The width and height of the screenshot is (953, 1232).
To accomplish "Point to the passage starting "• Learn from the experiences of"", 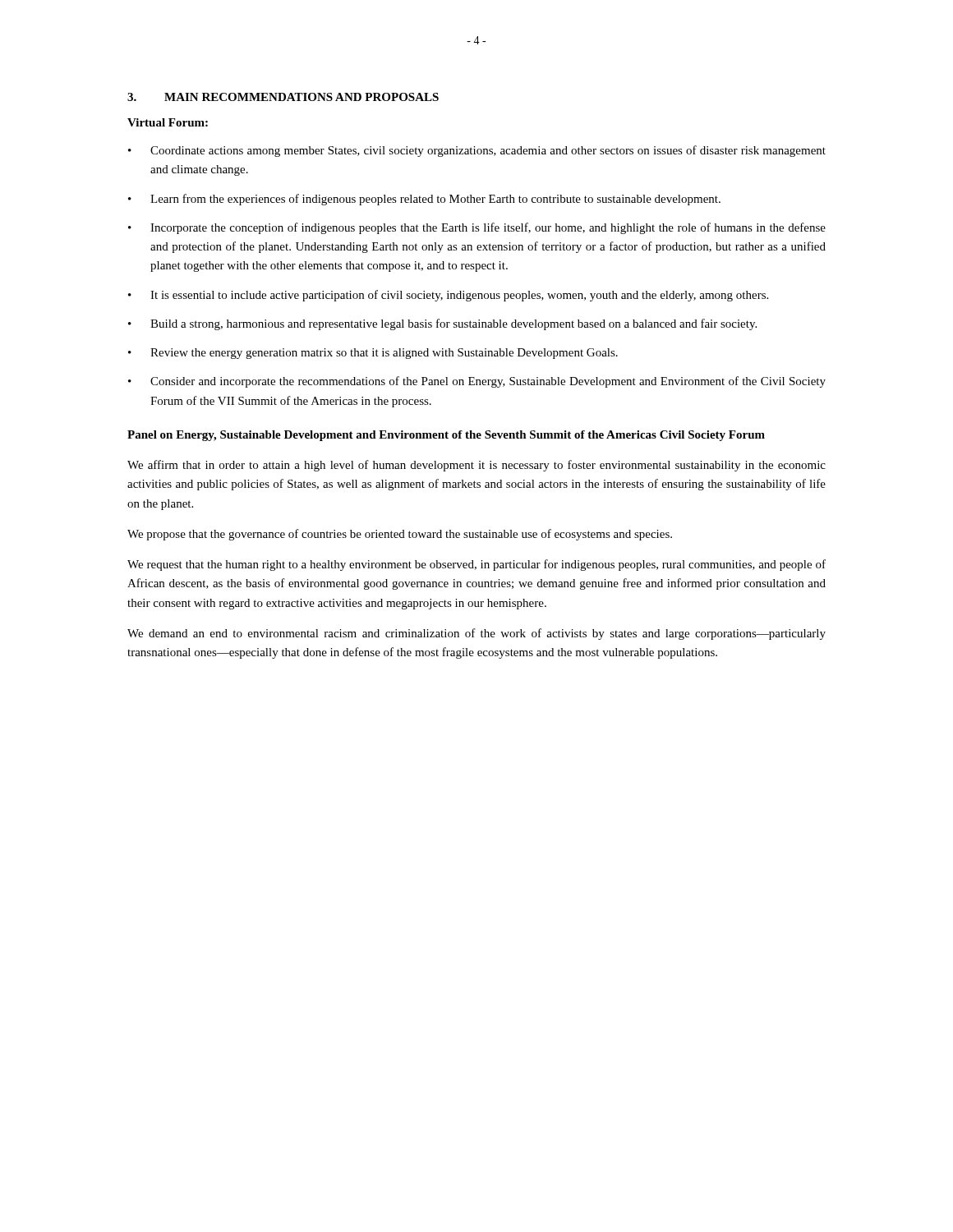I will pos(476,199).
